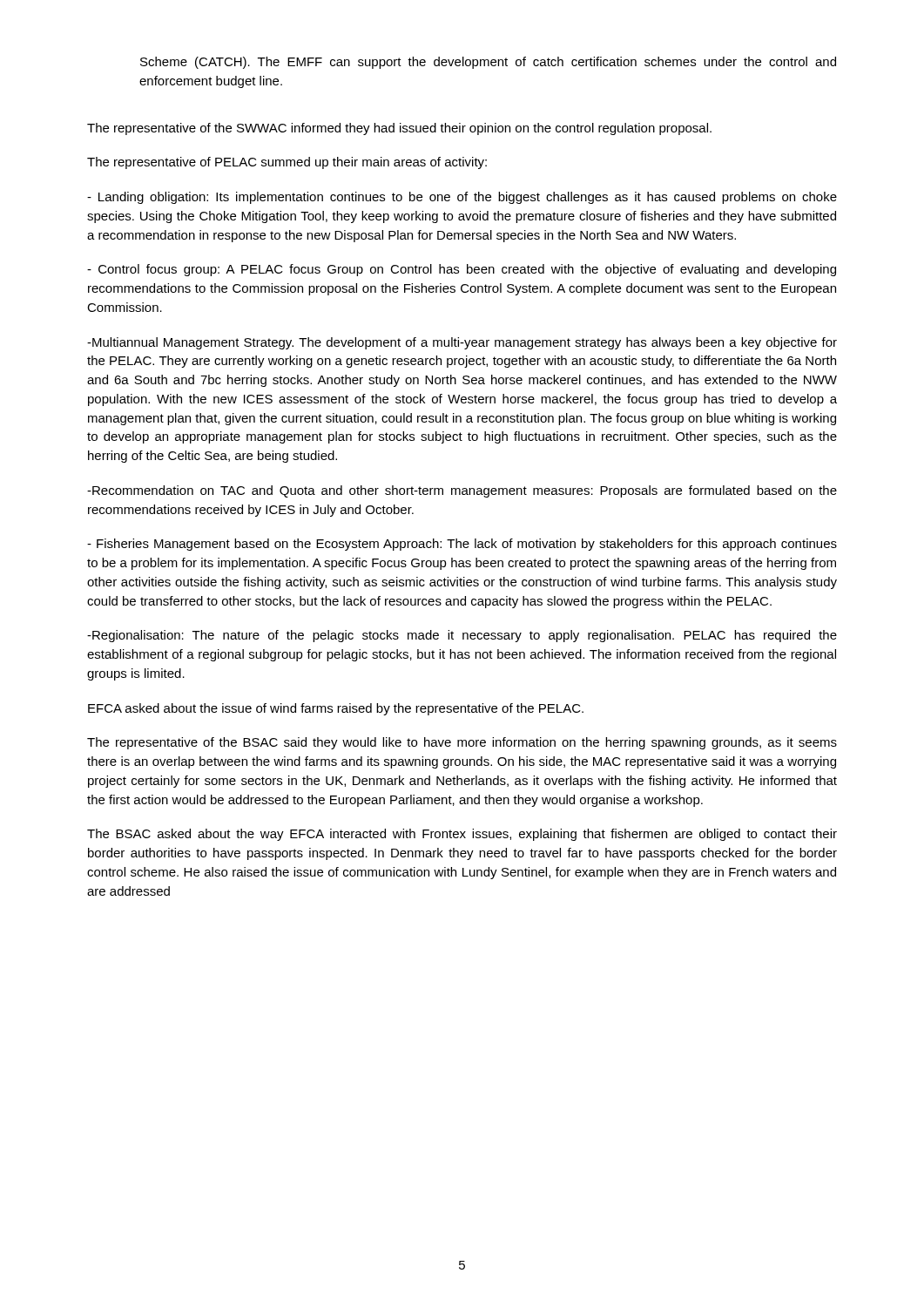Find the text block starting "Fisheries Management based on the"
The width and height of the screenshot is (924, 1307).
[462, 572]
